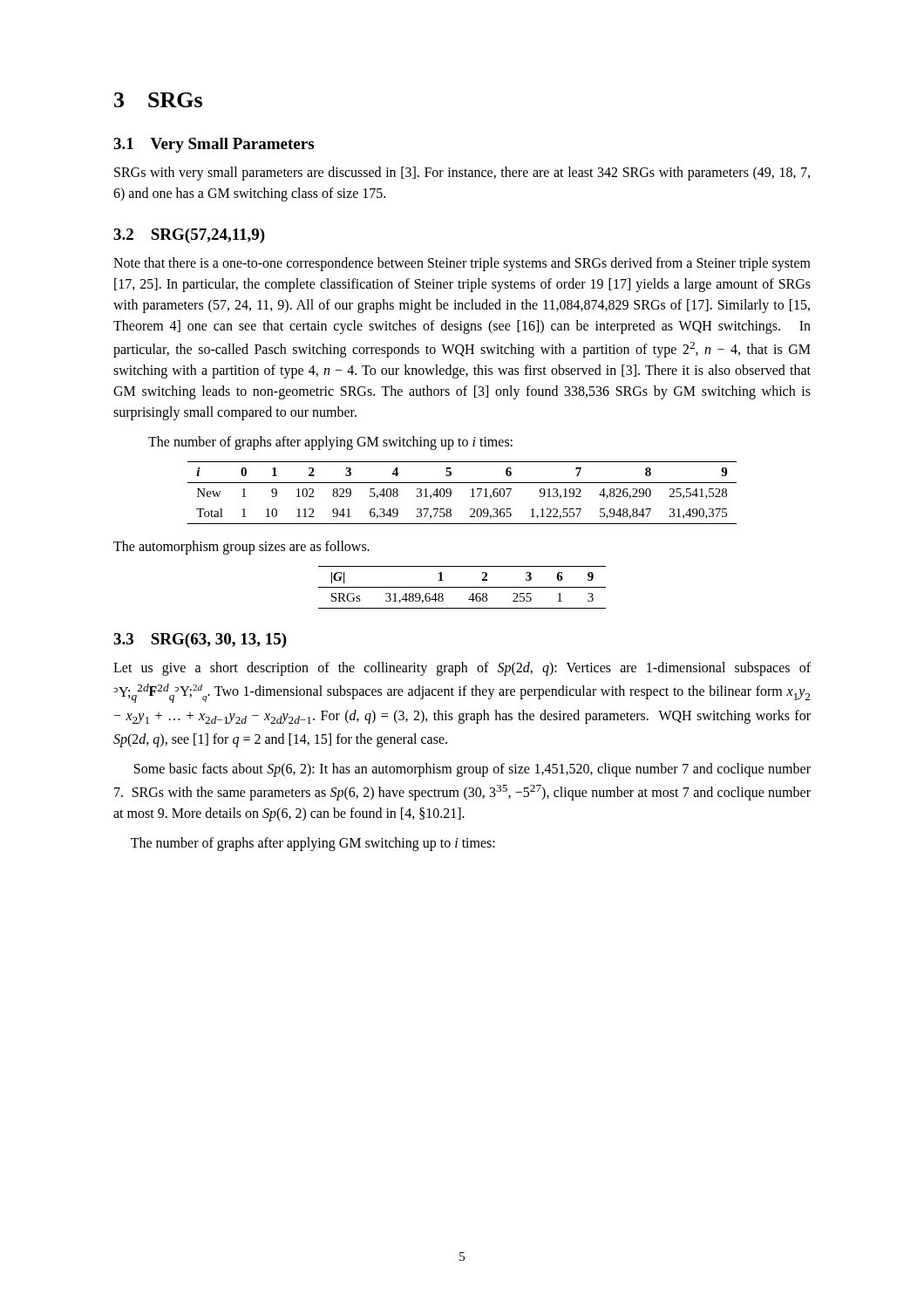Where does it say "3.1 Very Small Parameters"?
This screenshot has height=1308, width=924.
(214, 145)
